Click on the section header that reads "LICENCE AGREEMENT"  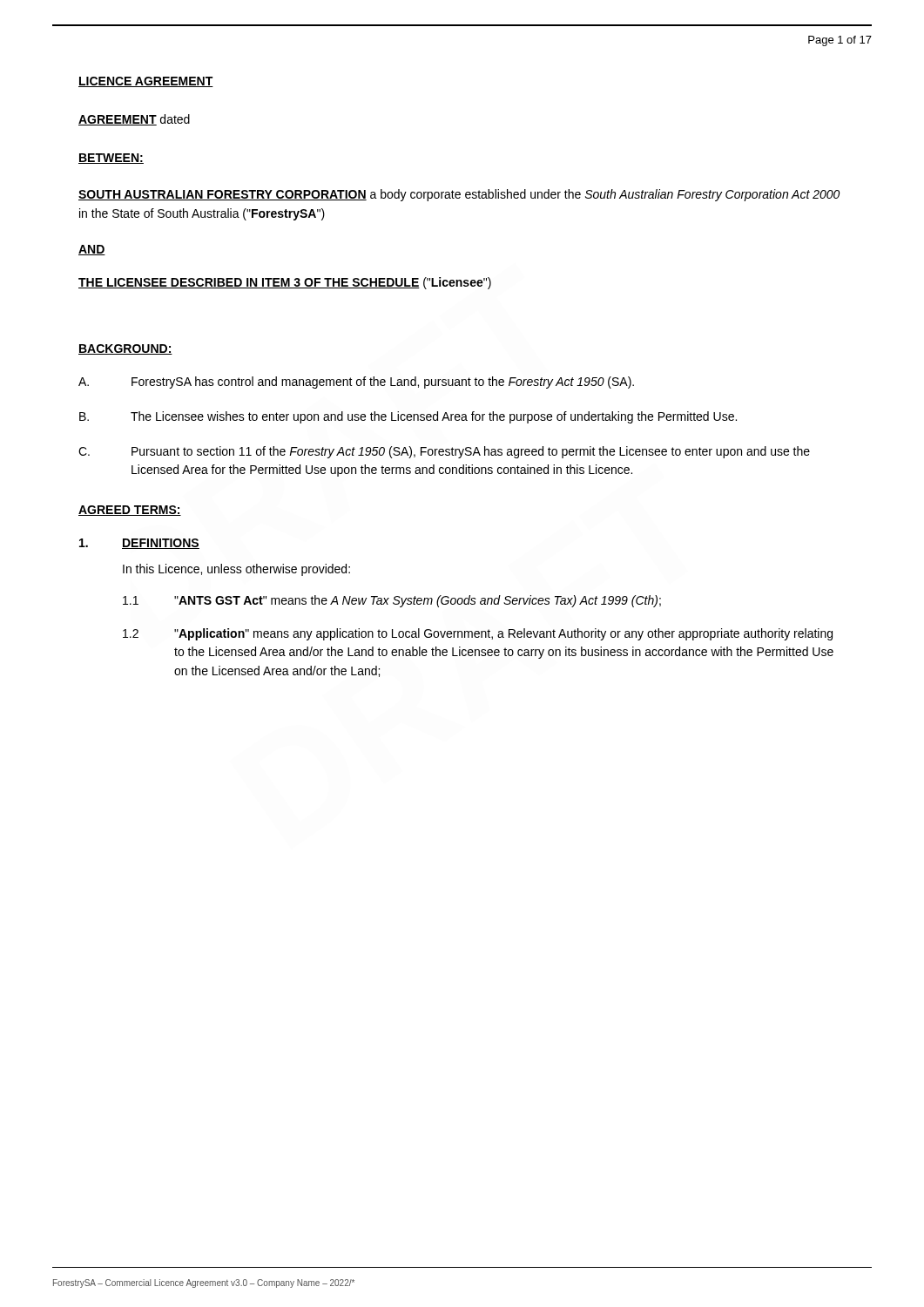pyautogui.click(x=146, y=81)
